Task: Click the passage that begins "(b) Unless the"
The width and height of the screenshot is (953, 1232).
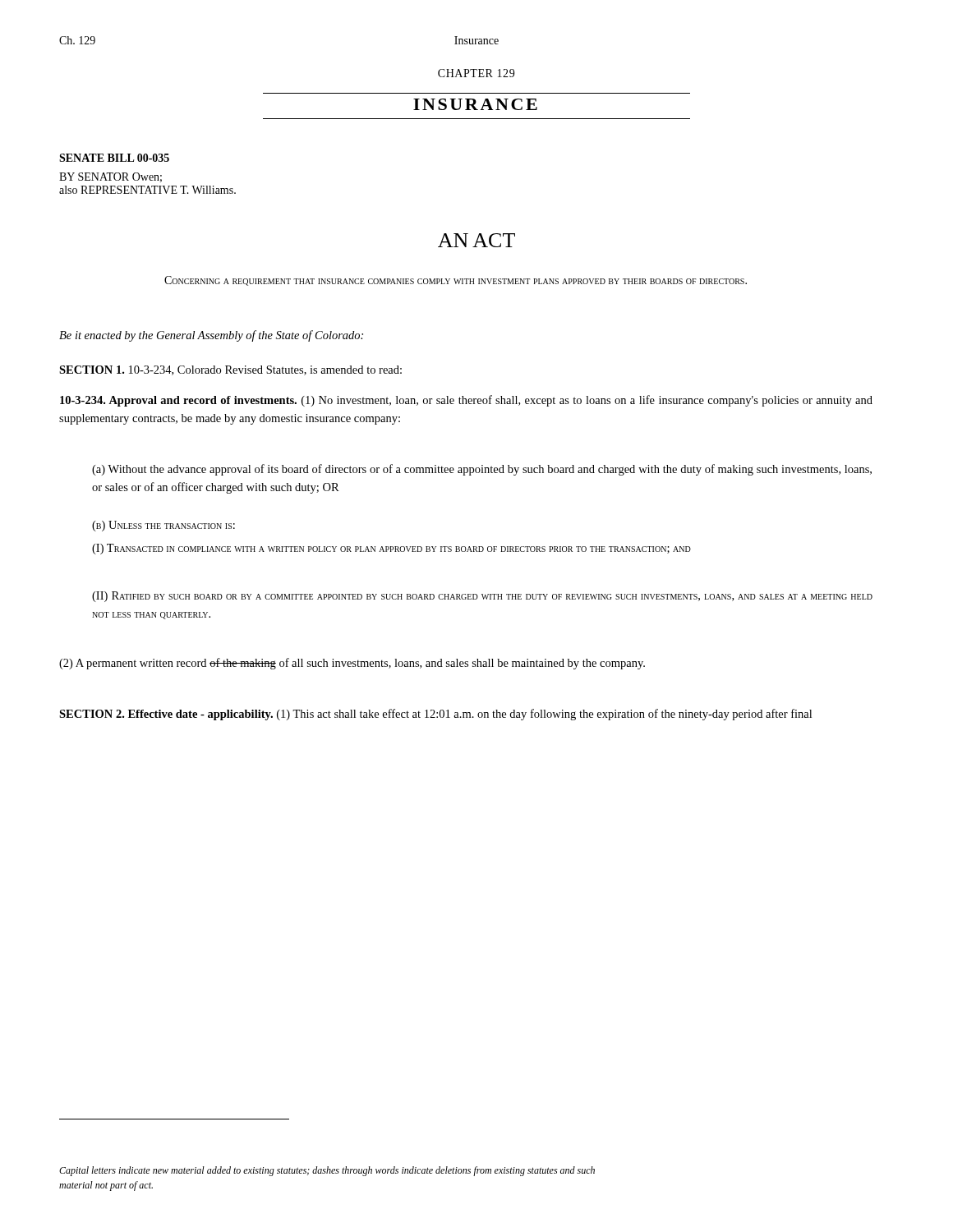Action: pyautogui.click(x=164, y=525)
